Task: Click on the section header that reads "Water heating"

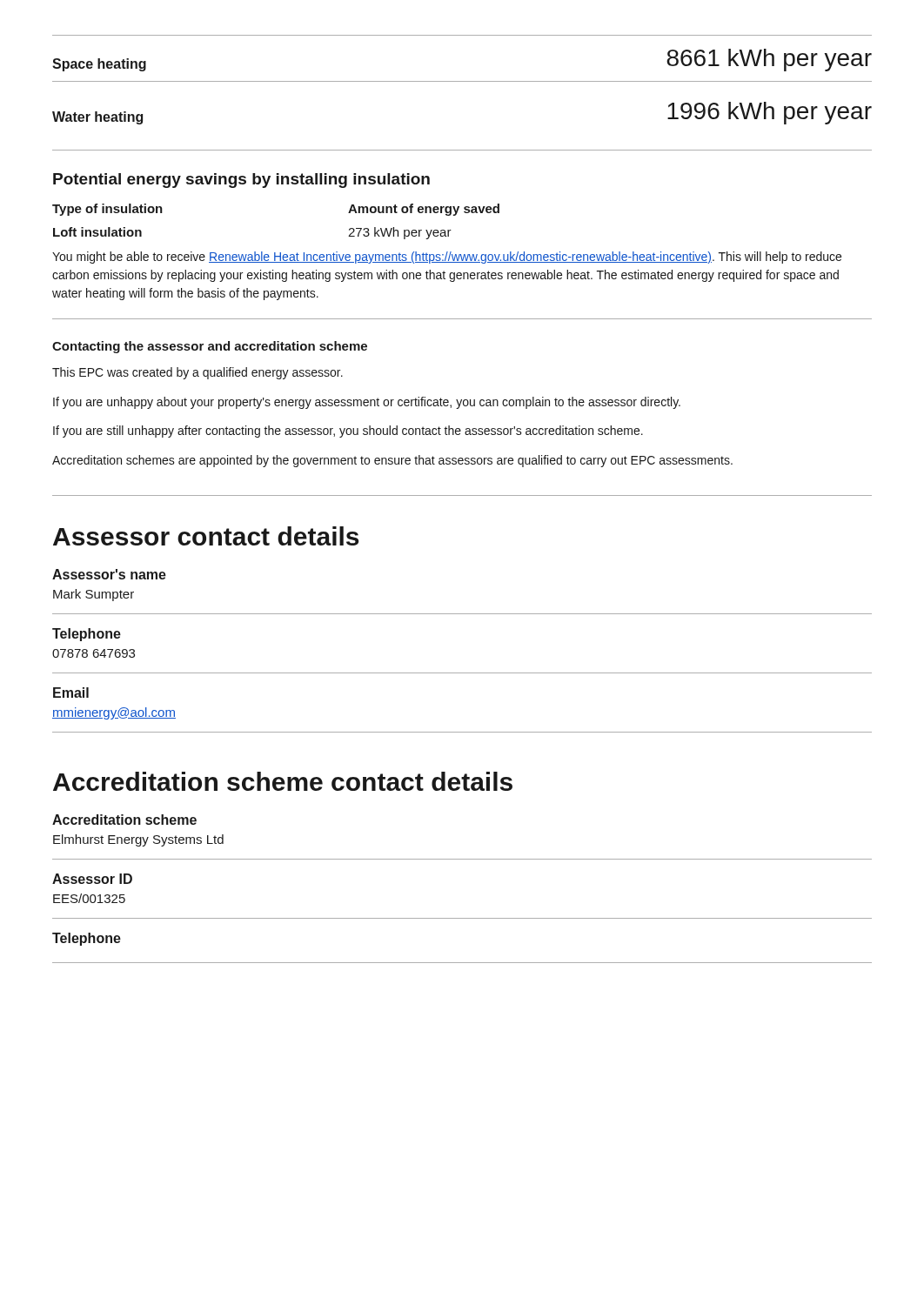Action: 98,117
